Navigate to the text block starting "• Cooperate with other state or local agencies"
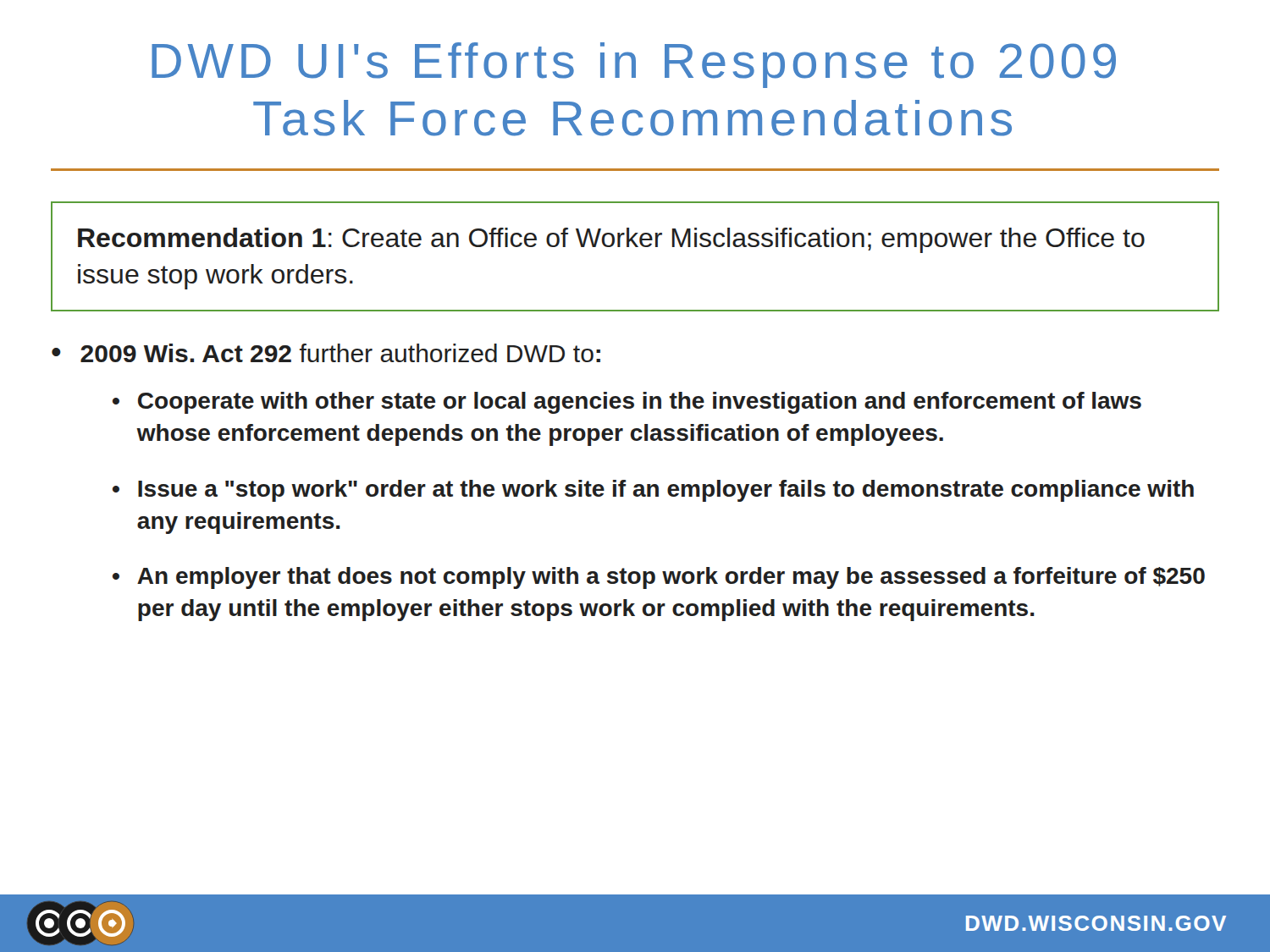Screen dimensions: 952x1270 (x=665, y=417)
